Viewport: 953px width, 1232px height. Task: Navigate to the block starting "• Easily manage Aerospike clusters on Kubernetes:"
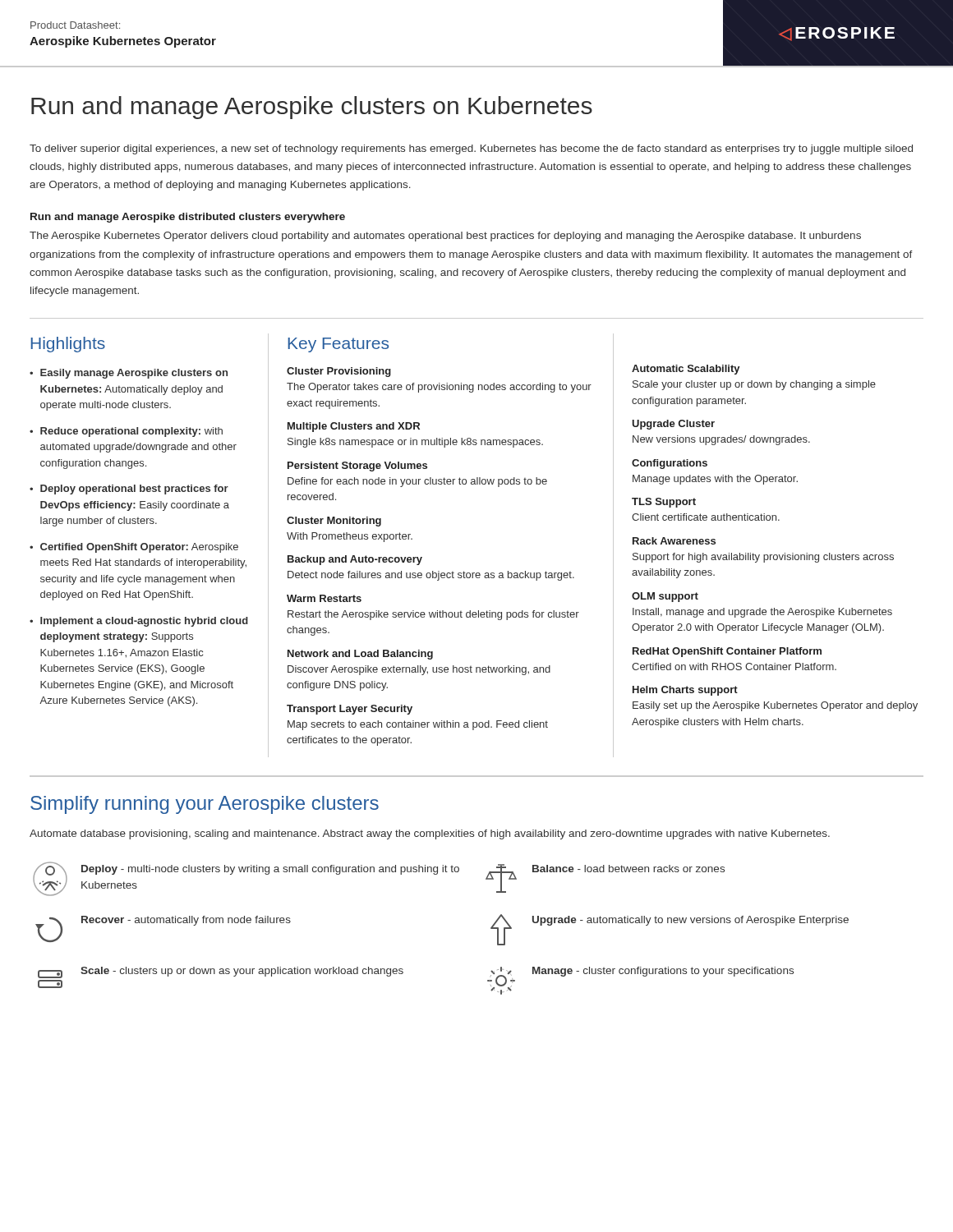[140, 389]
